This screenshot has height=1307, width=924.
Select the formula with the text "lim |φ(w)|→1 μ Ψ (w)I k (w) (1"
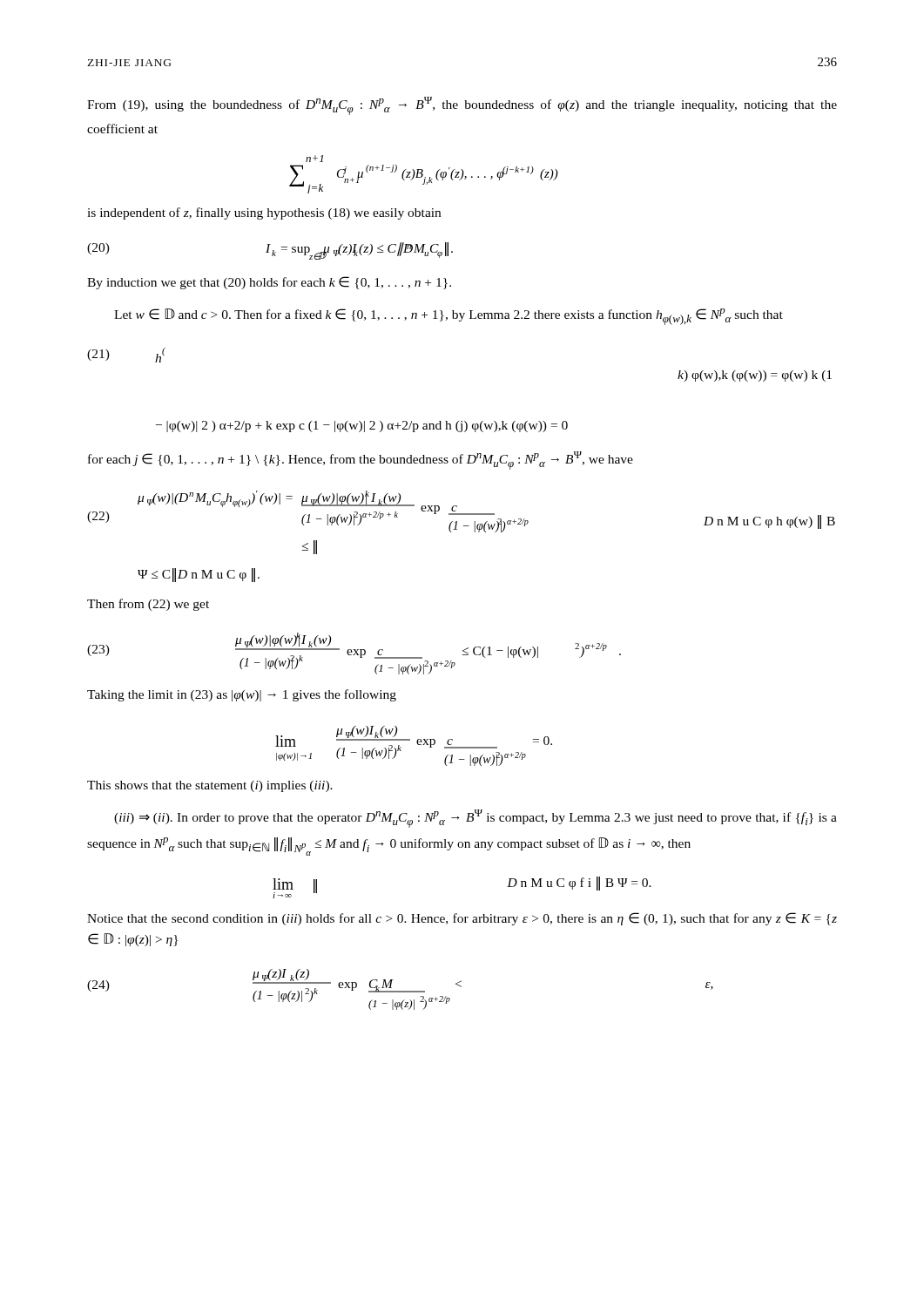pos(462,740)
